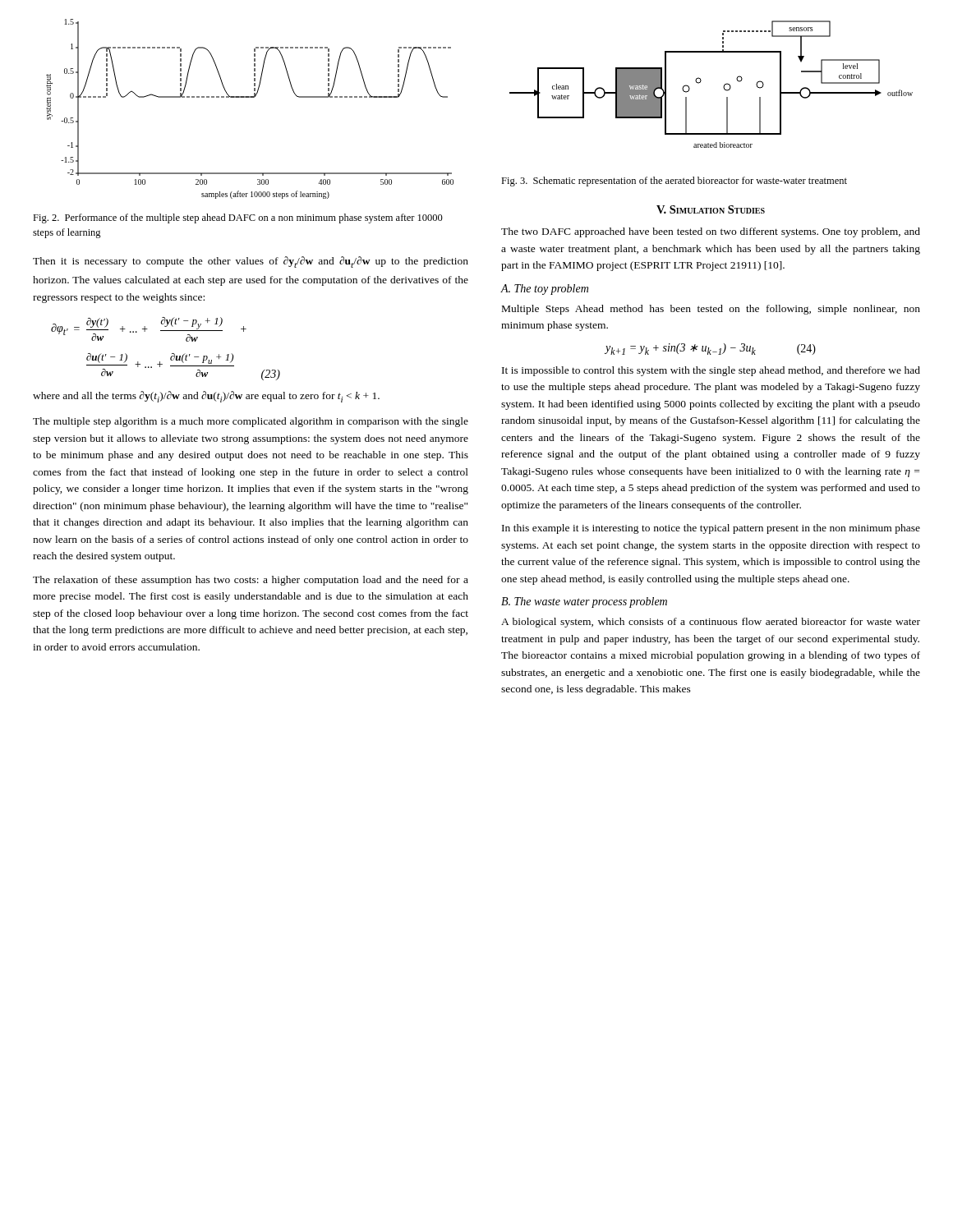953x1232 pixels.
Task: Locate the text block that reads "A biological system, which consists of a continuous"
Action: (711, 656)
